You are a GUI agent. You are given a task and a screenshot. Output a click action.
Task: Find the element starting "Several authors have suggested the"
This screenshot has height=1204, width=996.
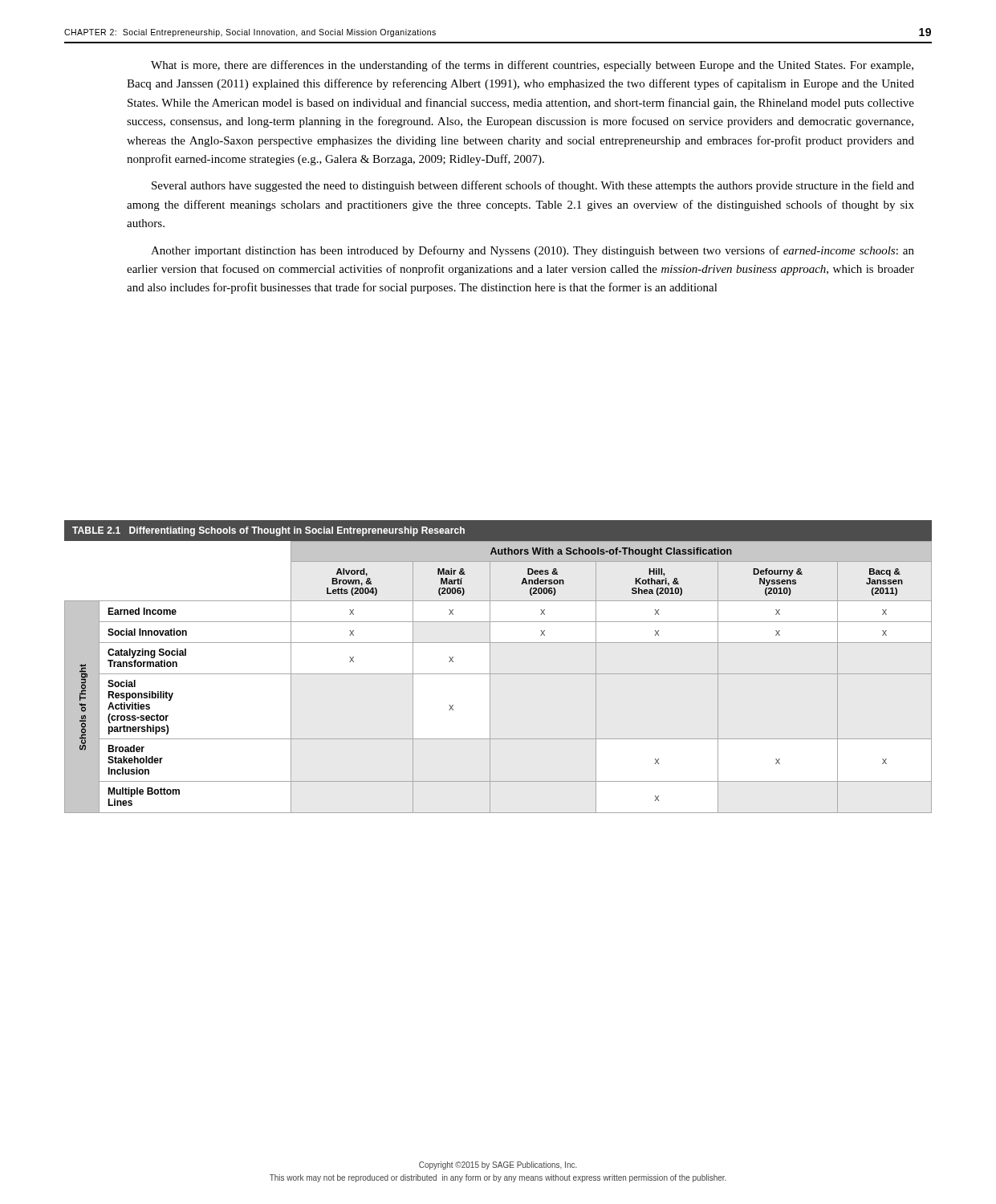(x=520, y=205)
